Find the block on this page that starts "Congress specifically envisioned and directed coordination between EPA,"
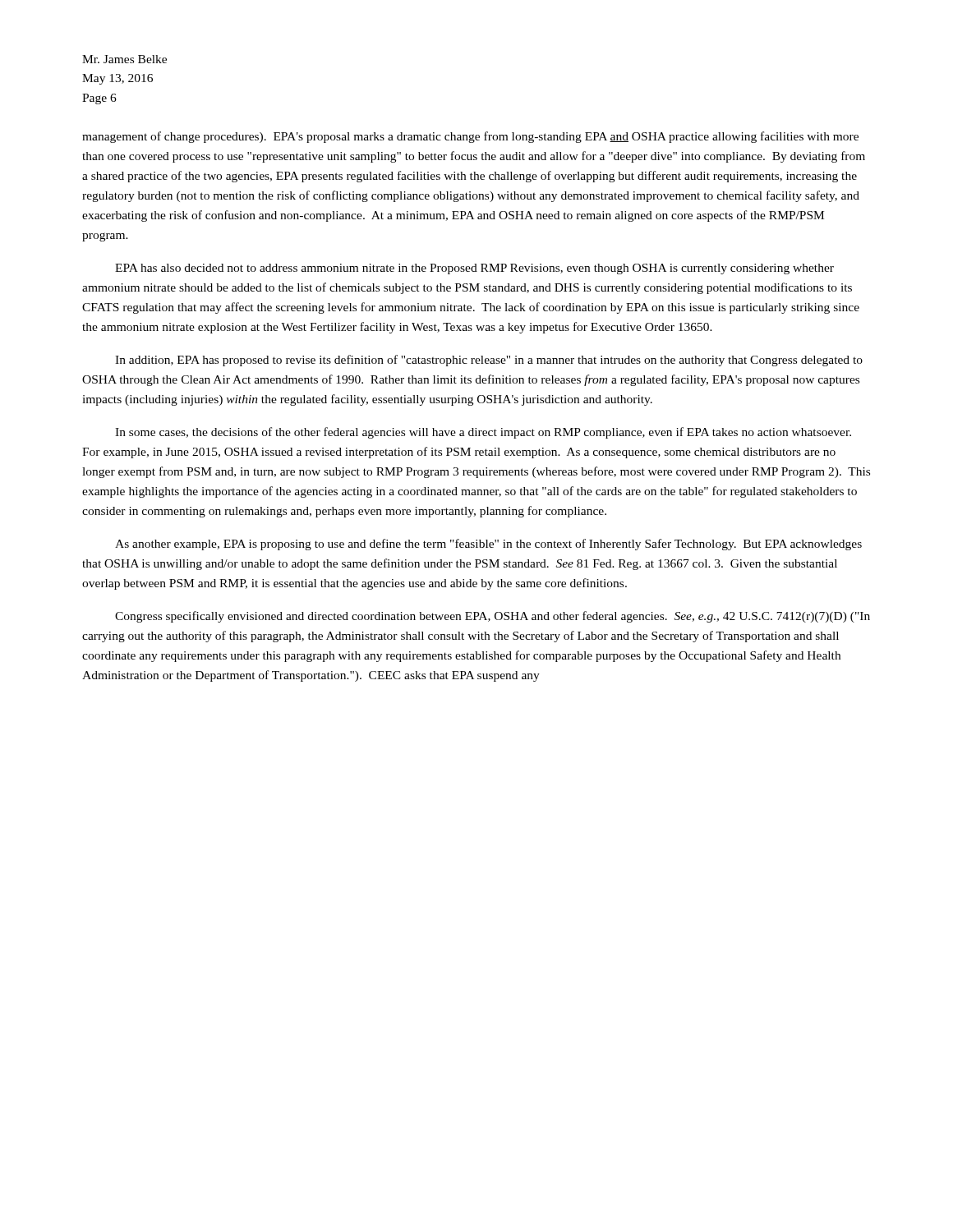The height and width of the screenshot is (1232, 953). tap(476, 645)
